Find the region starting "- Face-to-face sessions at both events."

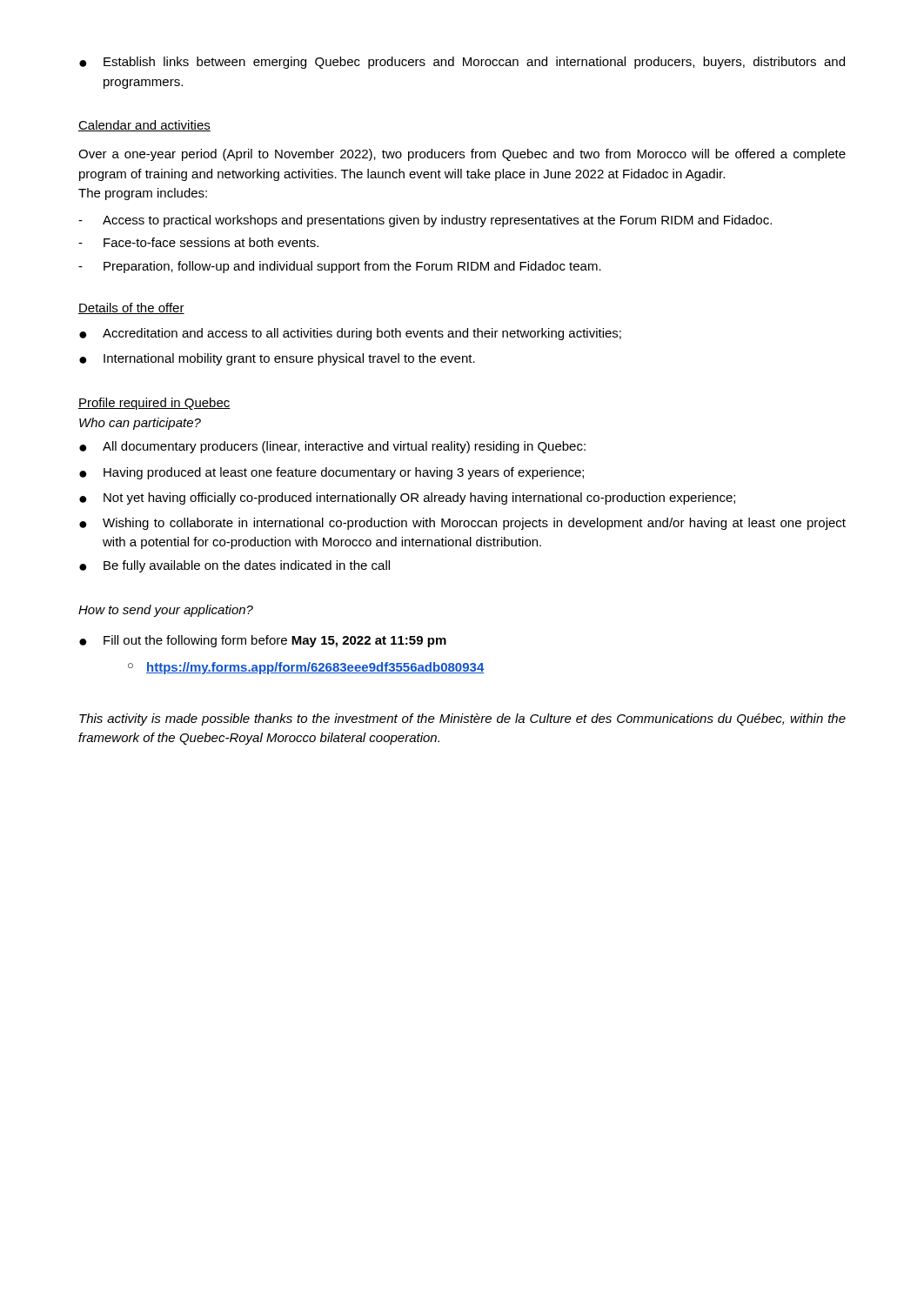tap(199, 243)
